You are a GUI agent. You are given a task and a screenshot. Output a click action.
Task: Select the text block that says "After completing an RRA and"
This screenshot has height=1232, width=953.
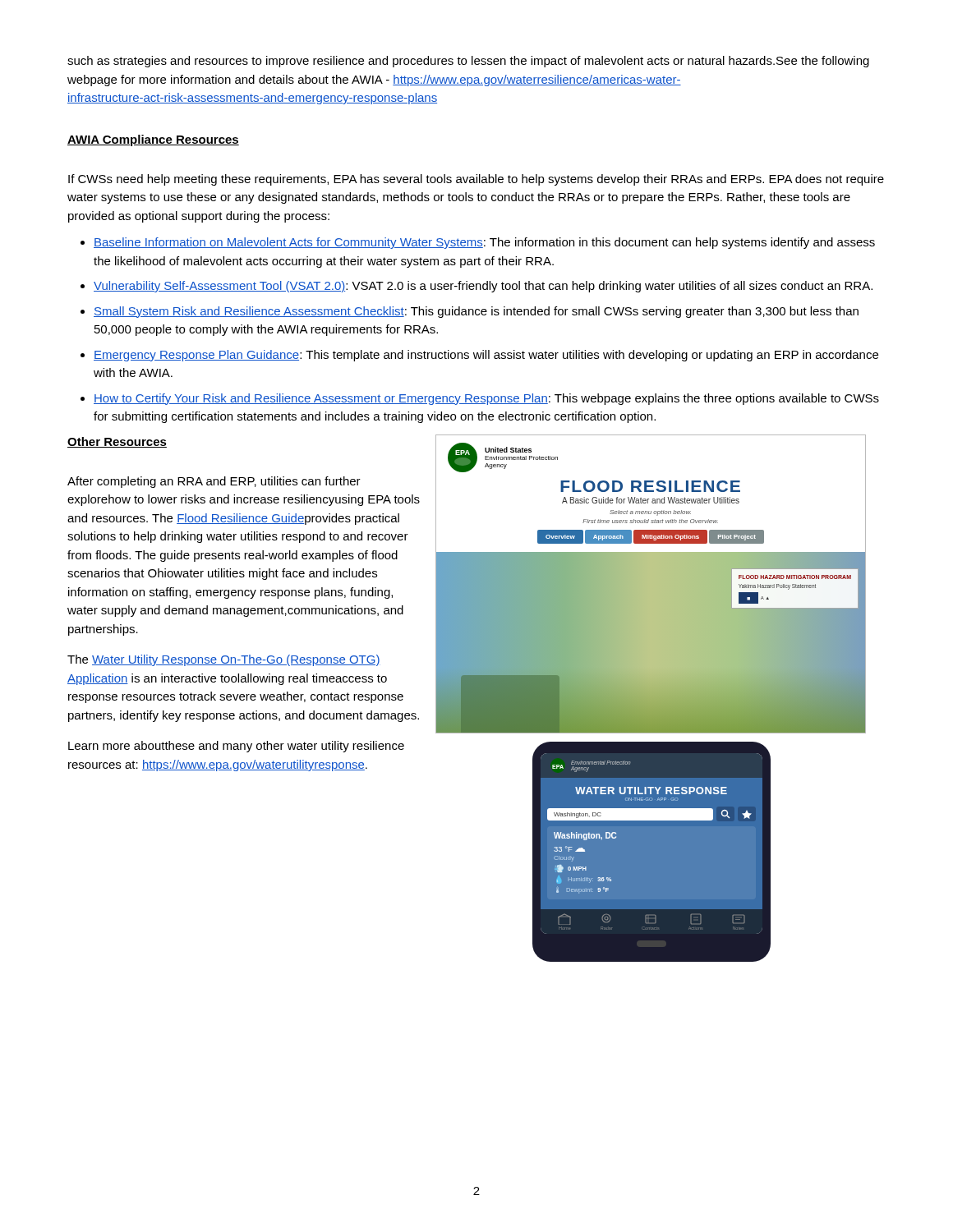(244, 555)
